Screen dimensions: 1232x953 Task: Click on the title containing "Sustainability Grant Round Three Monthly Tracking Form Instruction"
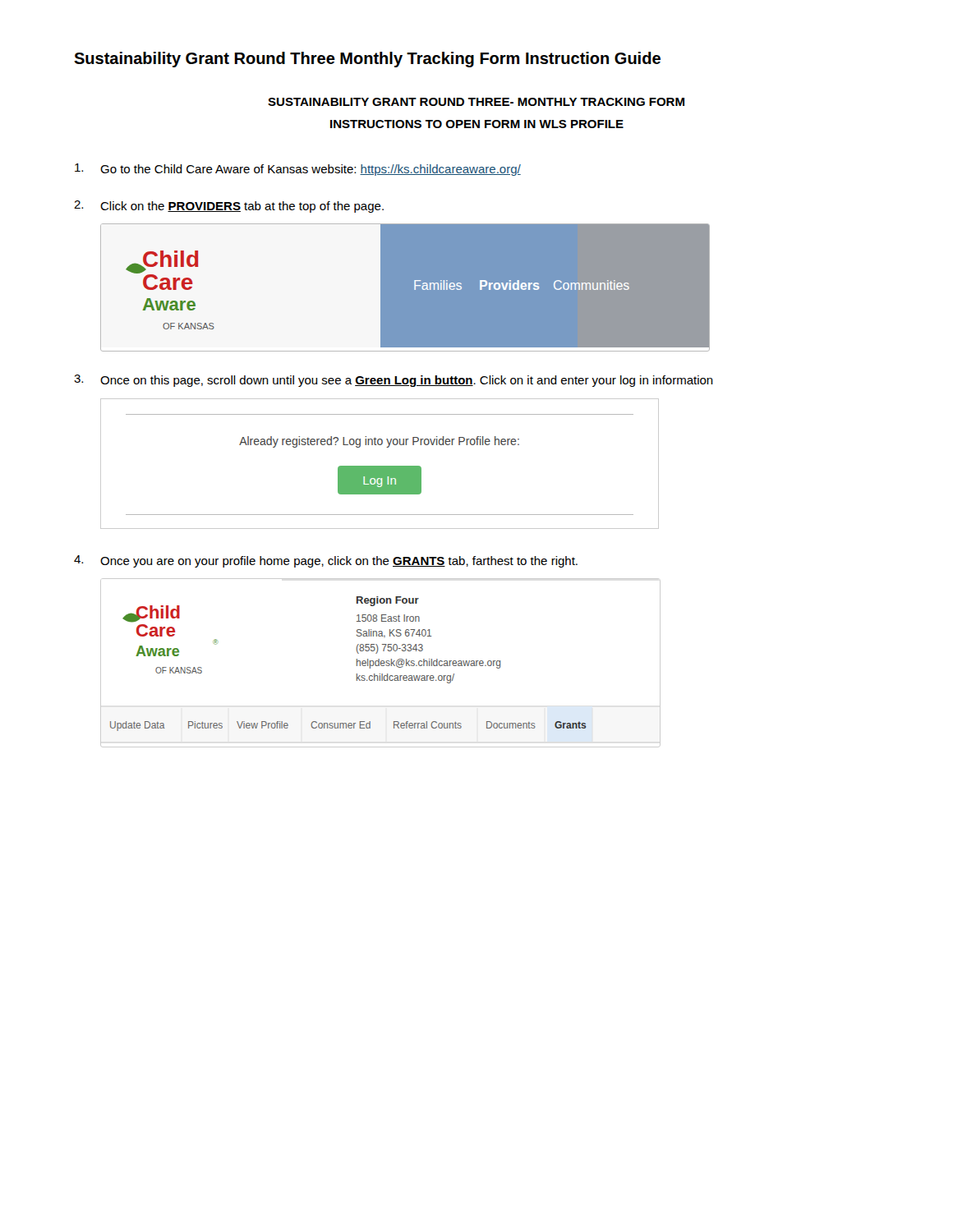367,58
